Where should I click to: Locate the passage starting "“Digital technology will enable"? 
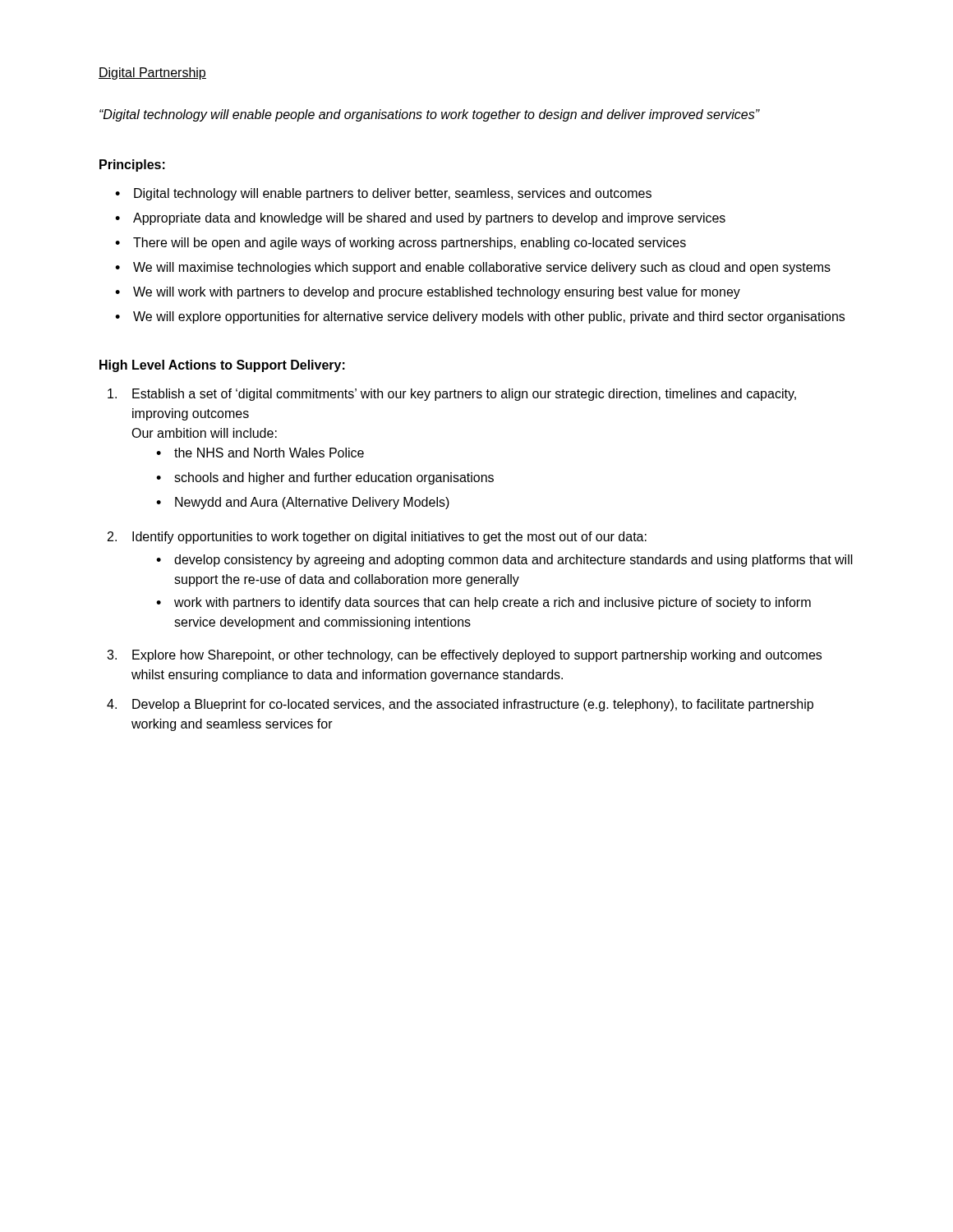429,115
